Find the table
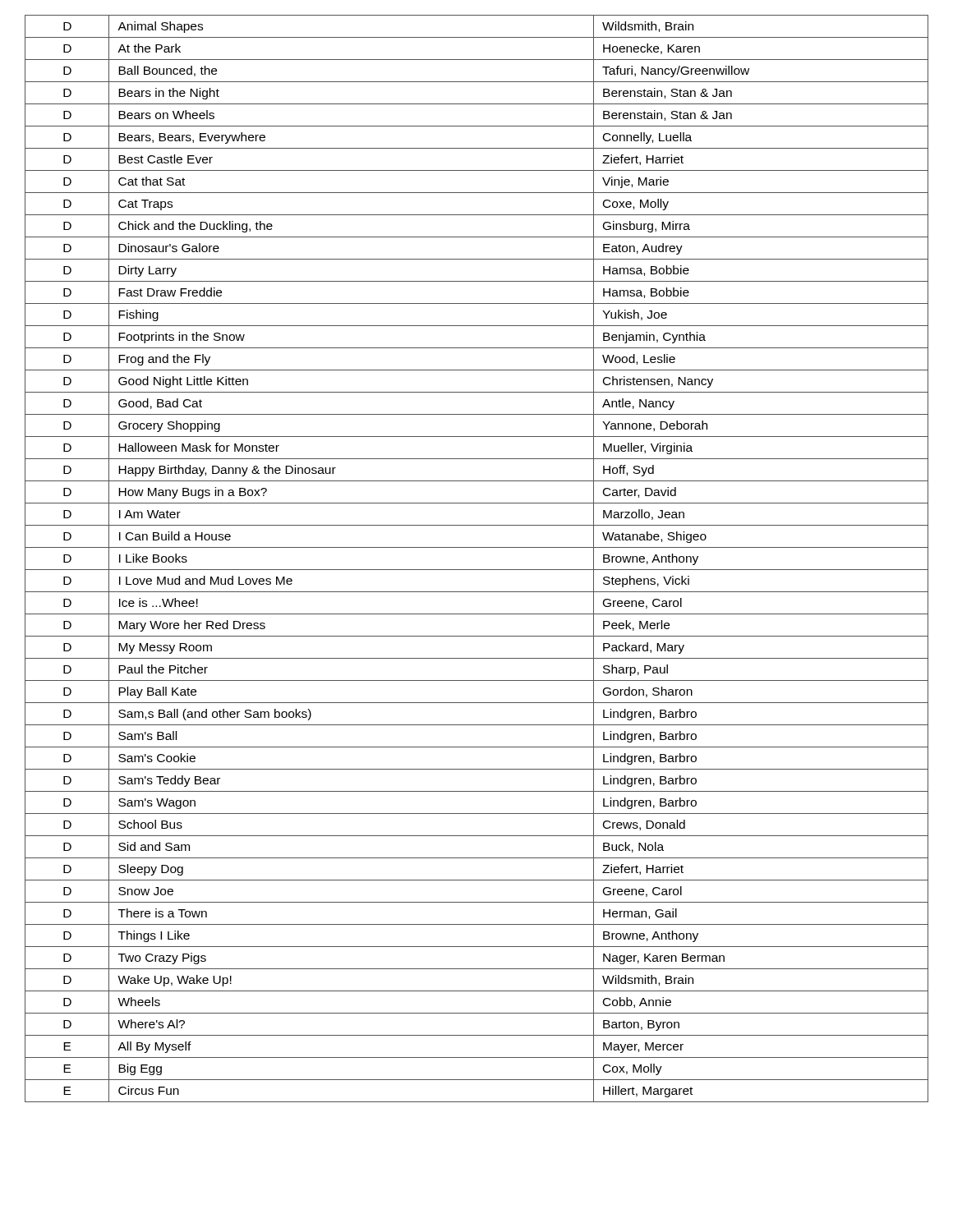The height and width of the screenshot is (1232, 953). [x=476, y=559]
